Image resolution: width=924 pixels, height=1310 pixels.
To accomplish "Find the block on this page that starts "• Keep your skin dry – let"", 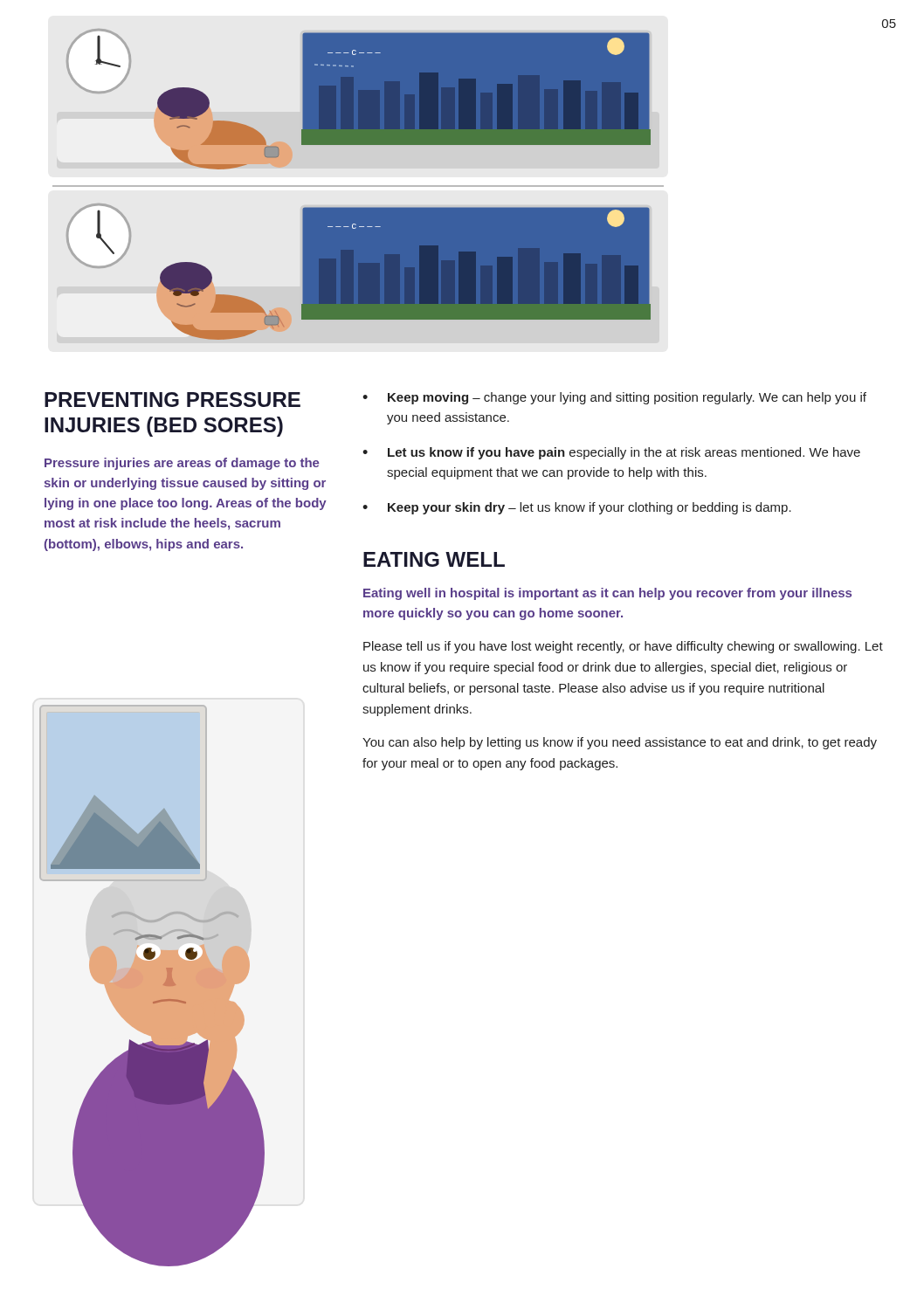I will click(577, 509).
